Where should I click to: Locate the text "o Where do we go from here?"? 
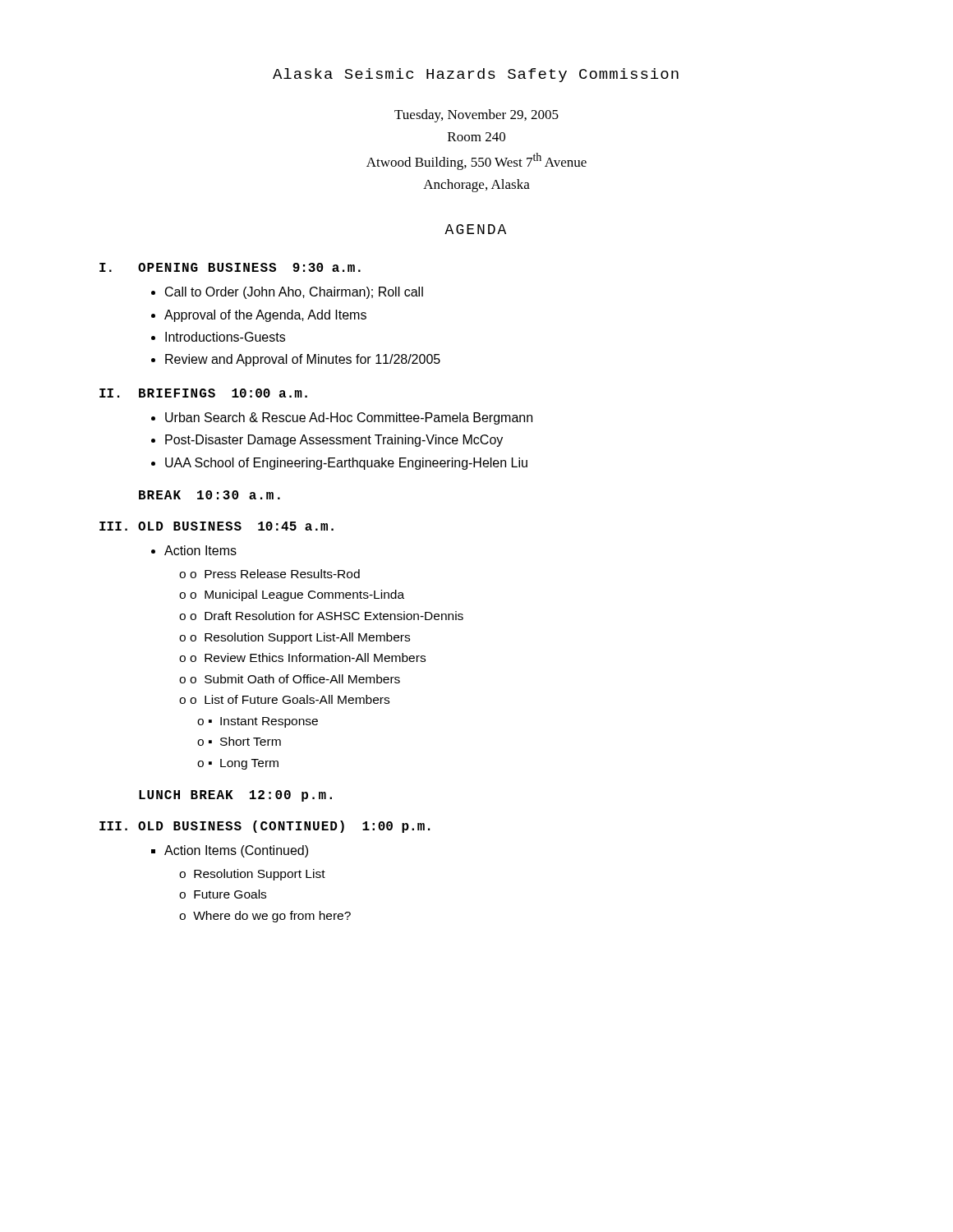coord(265,915)
